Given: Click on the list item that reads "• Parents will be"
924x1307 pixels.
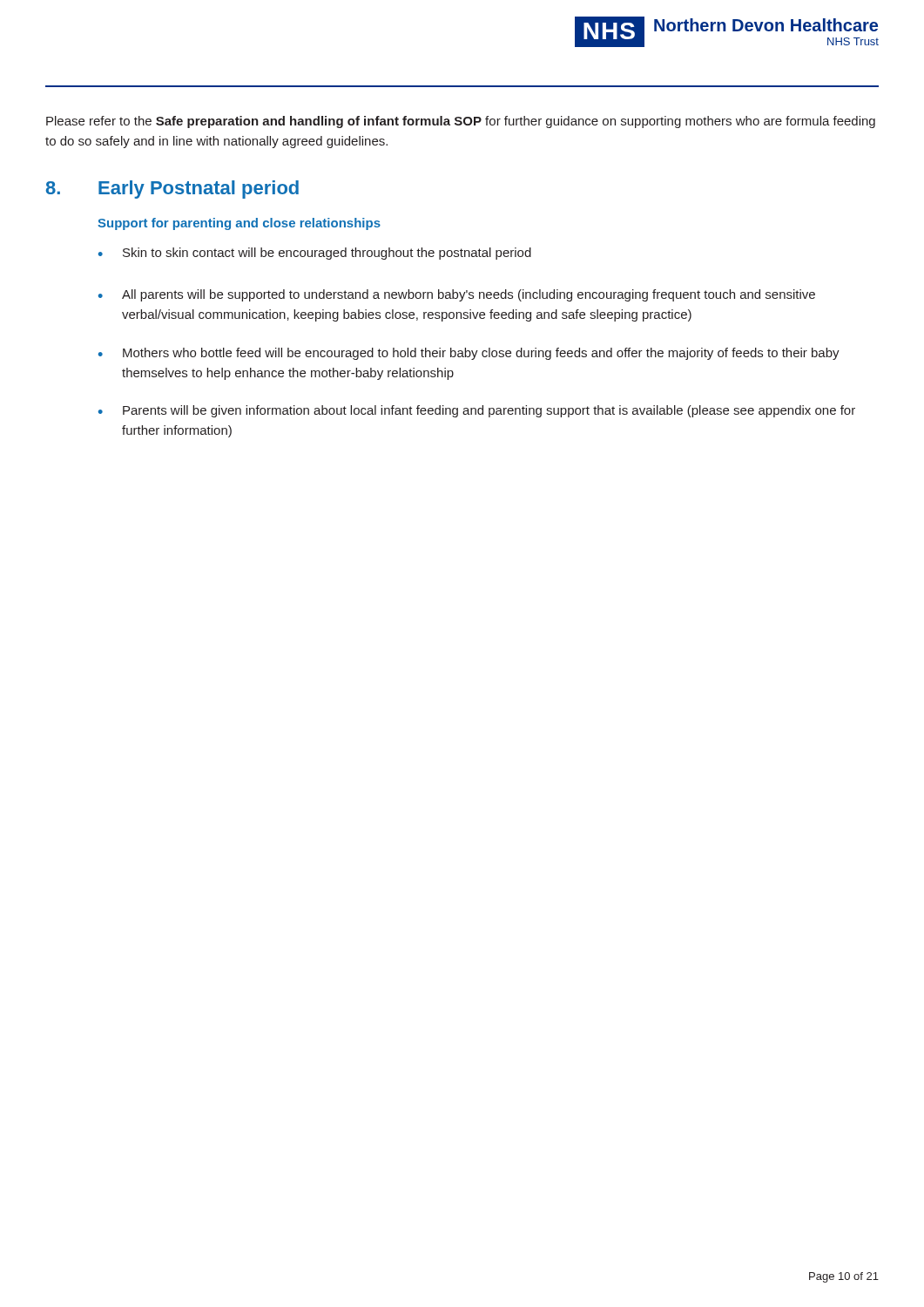Looking at the screenshot, I should (488, 420).
